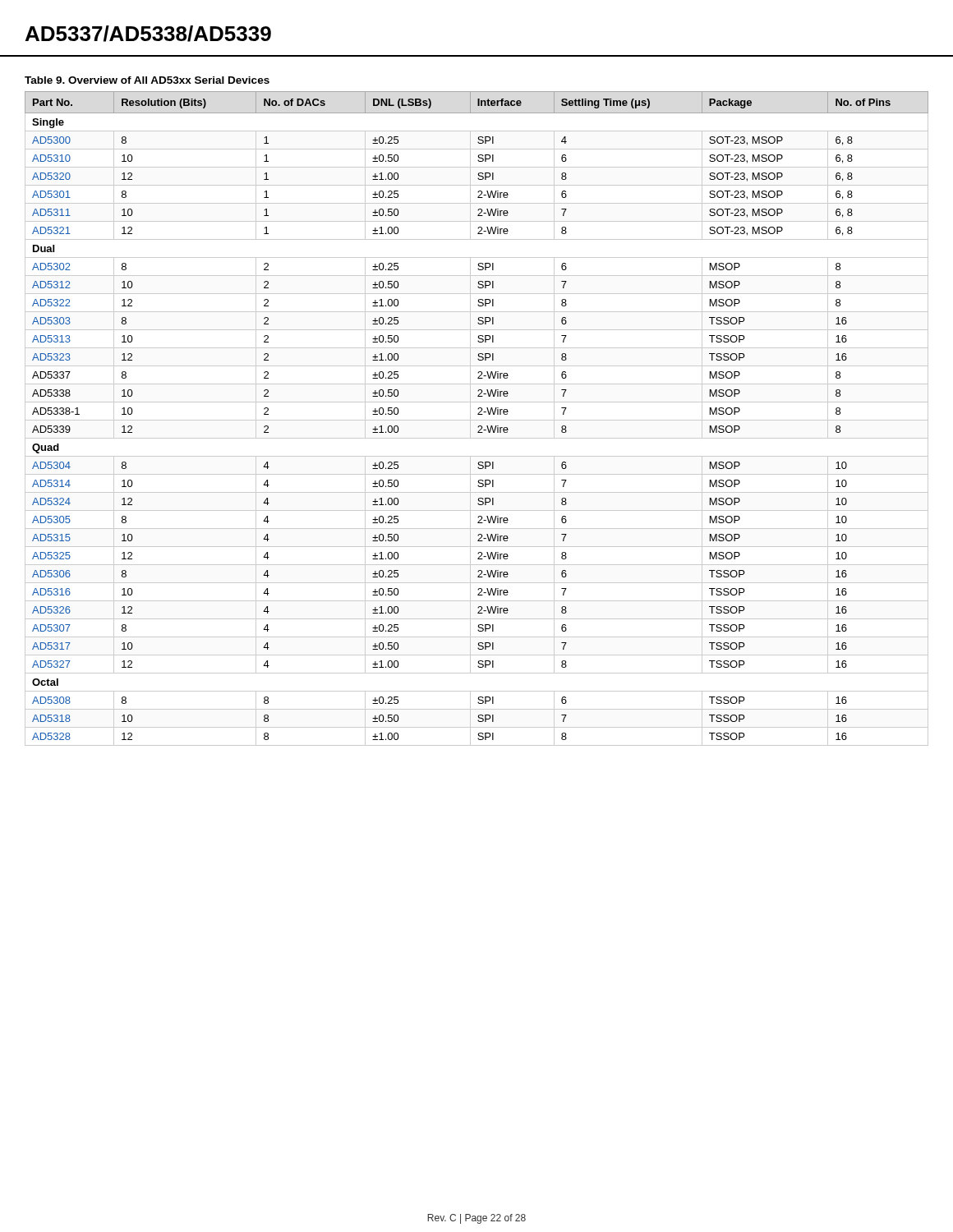Find the region starting "Table 9. Overview"
Viewport: 953px width, 1232px height.
pos(147,80)
